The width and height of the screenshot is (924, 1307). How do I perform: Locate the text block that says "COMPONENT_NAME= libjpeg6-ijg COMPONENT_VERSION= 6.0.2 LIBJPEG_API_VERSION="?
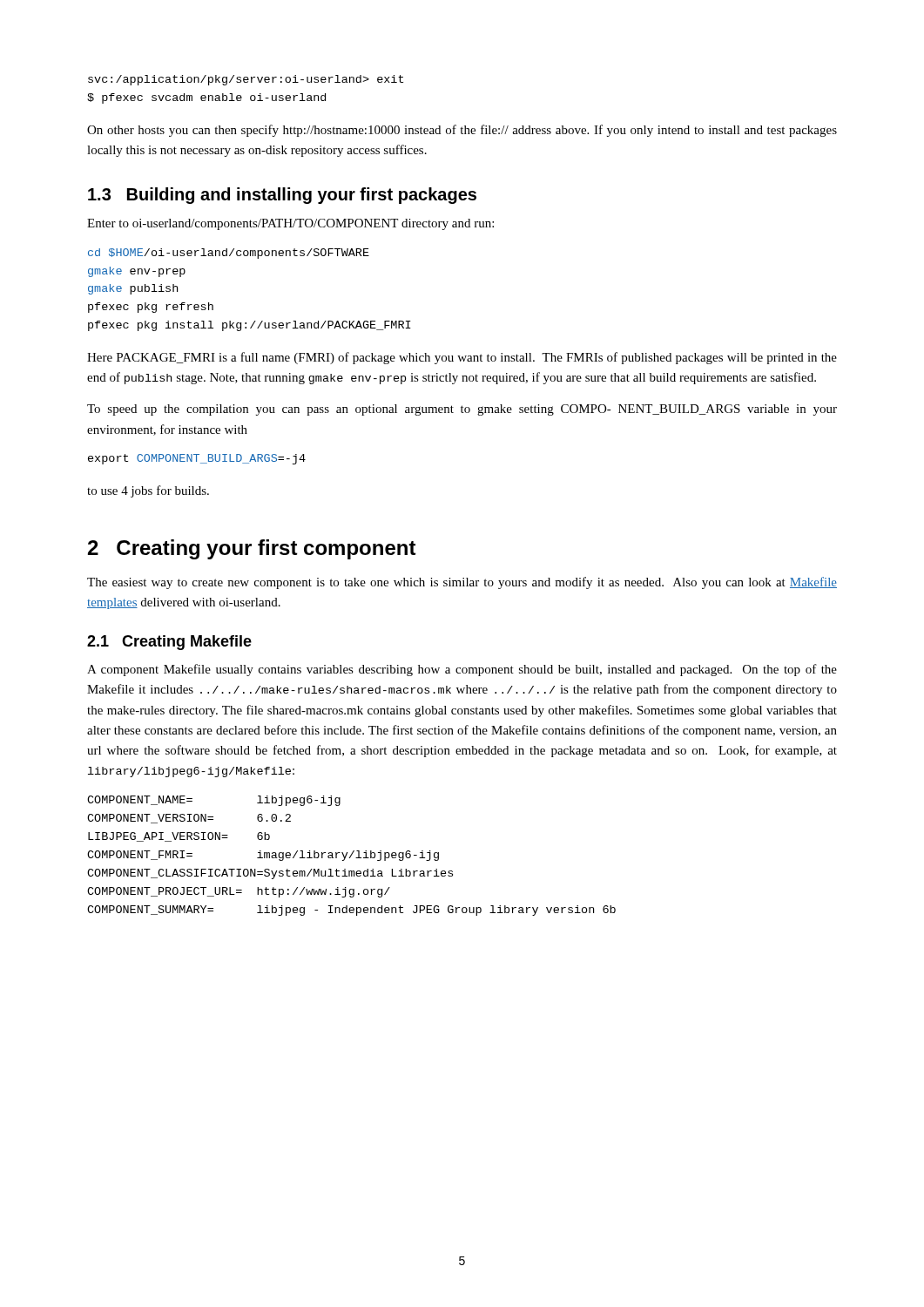point(352,855)
